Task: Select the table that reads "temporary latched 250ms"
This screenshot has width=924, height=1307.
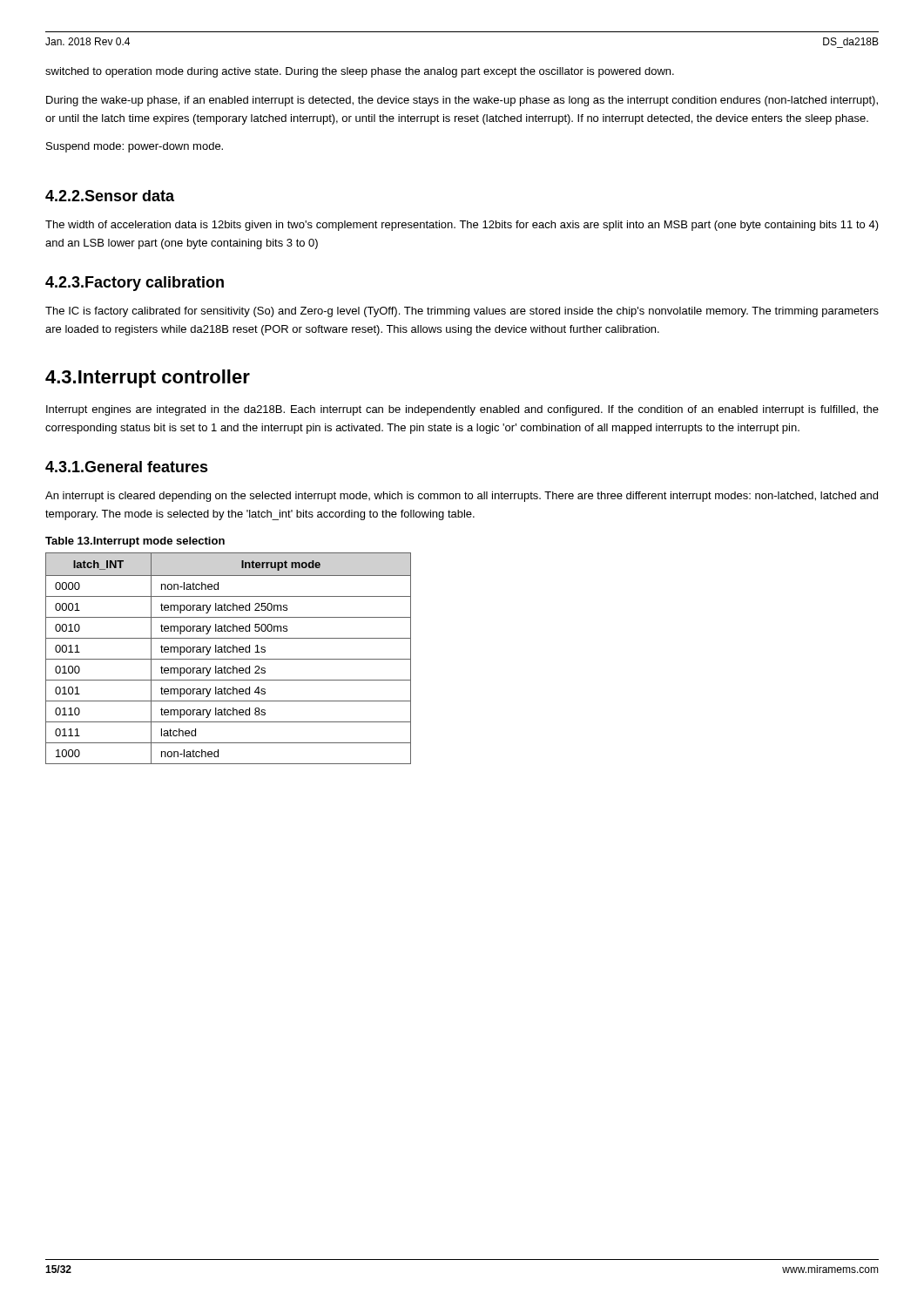Action: click(x=462, y=658)
